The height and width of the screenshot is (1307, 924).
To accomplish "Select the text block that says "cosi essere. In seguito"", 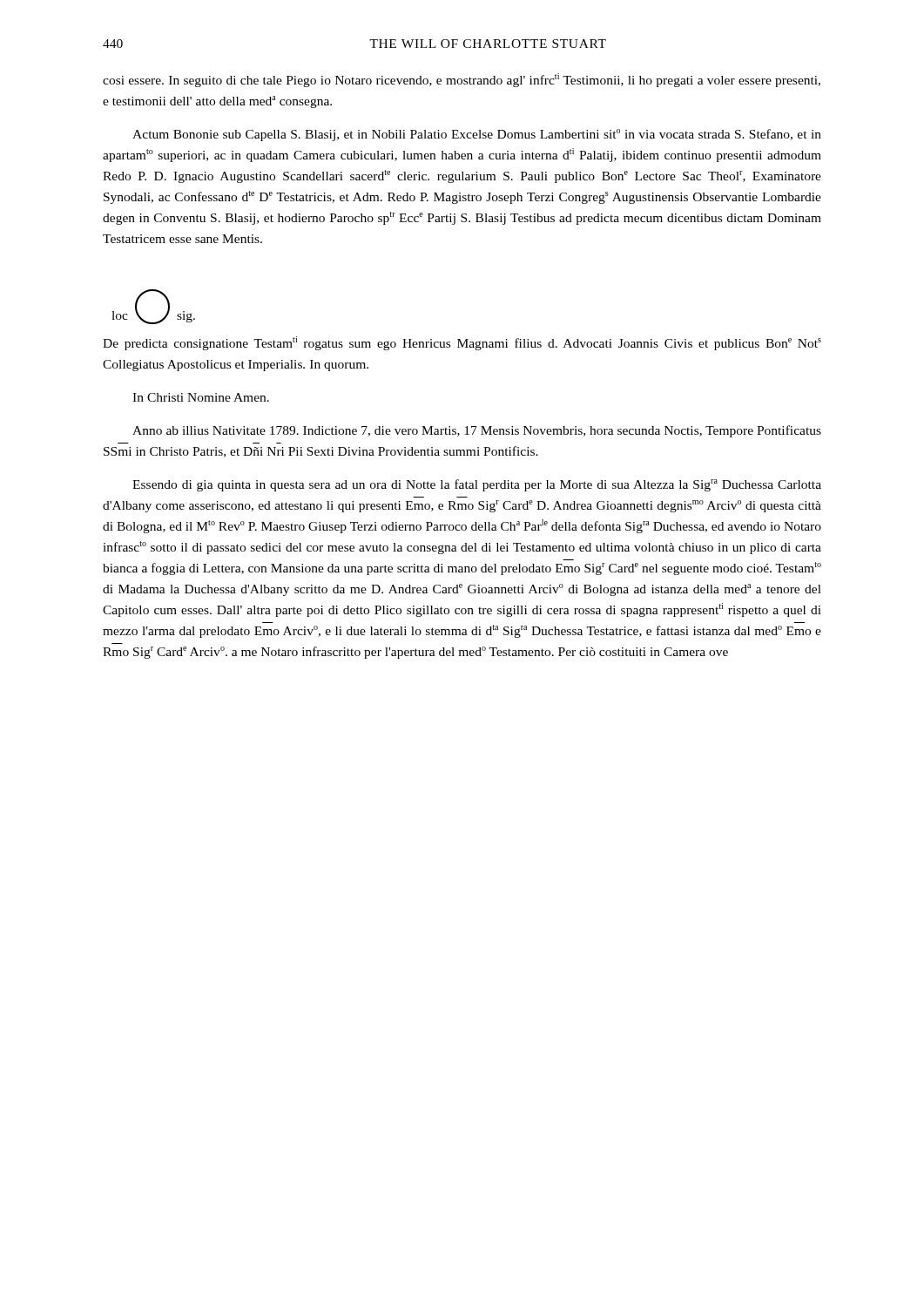I will pyautogui.click(x=462, y=90).
